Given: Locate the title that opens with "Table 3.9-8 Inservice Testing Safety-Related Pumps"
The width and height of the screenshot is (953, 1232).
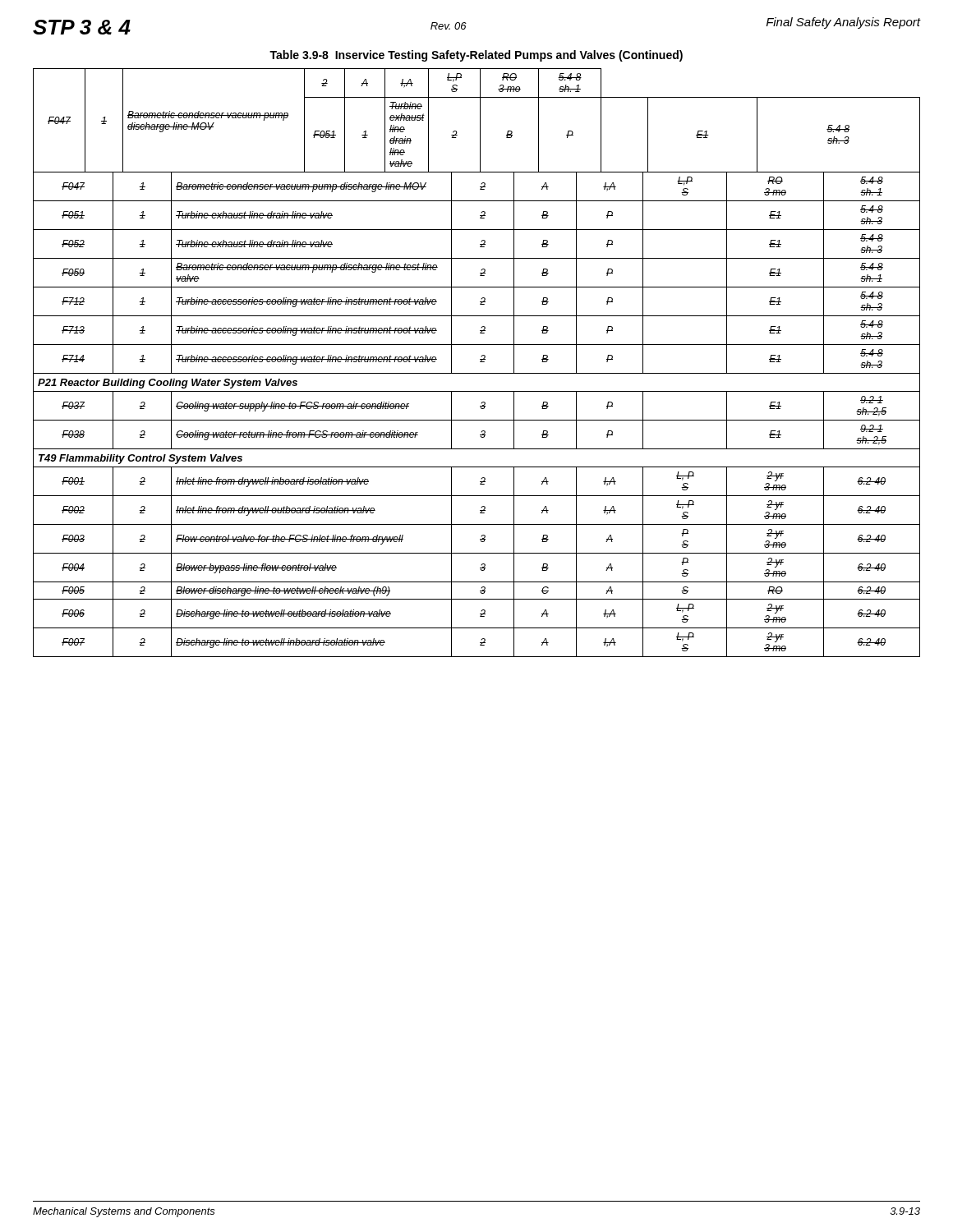Looking at the screenshot, I should pos(476,55).
